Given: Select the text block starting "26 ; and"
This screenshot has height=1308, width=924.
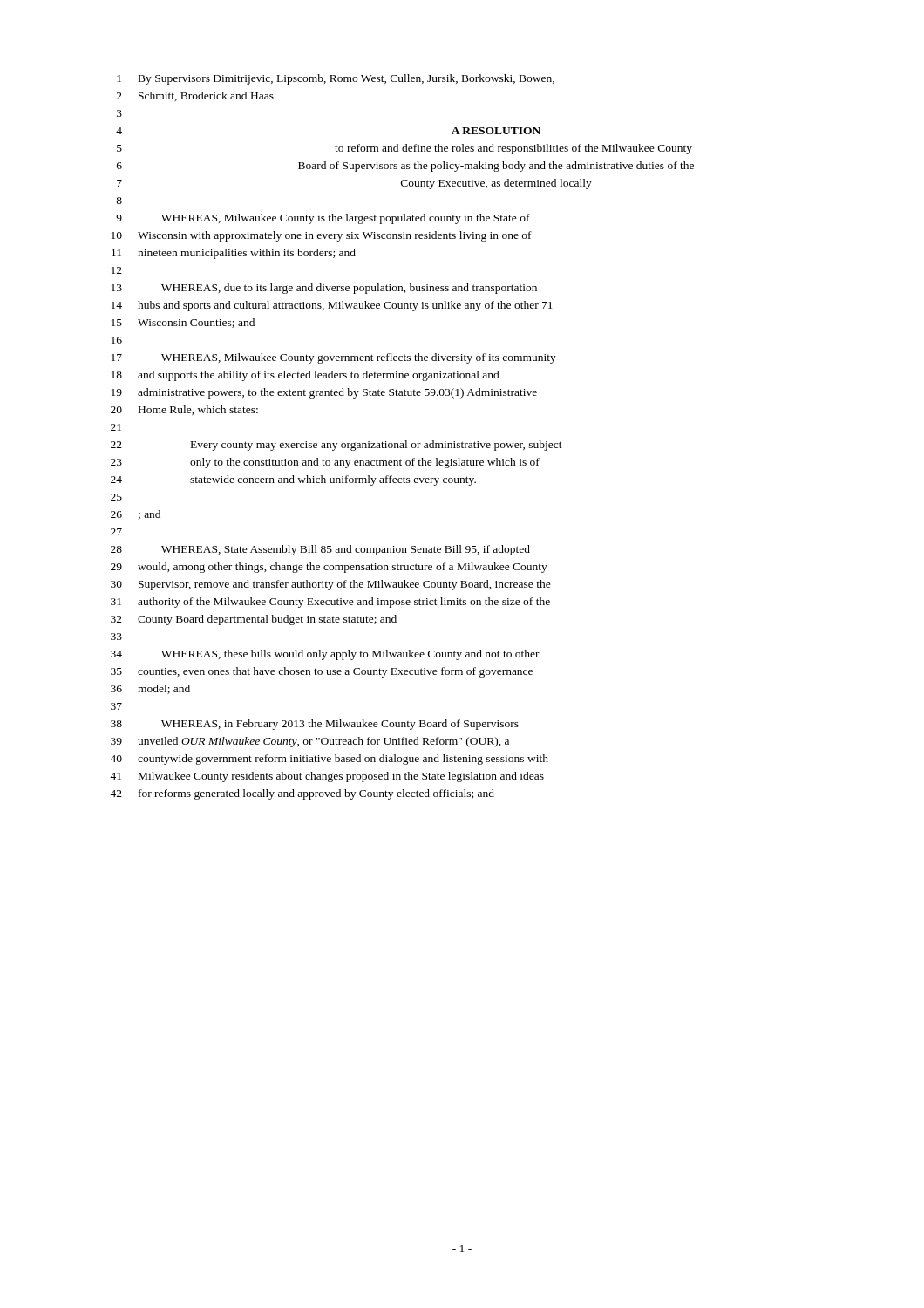Looking at the screenshot, I should pyautogui.click(x=136, y=515).
